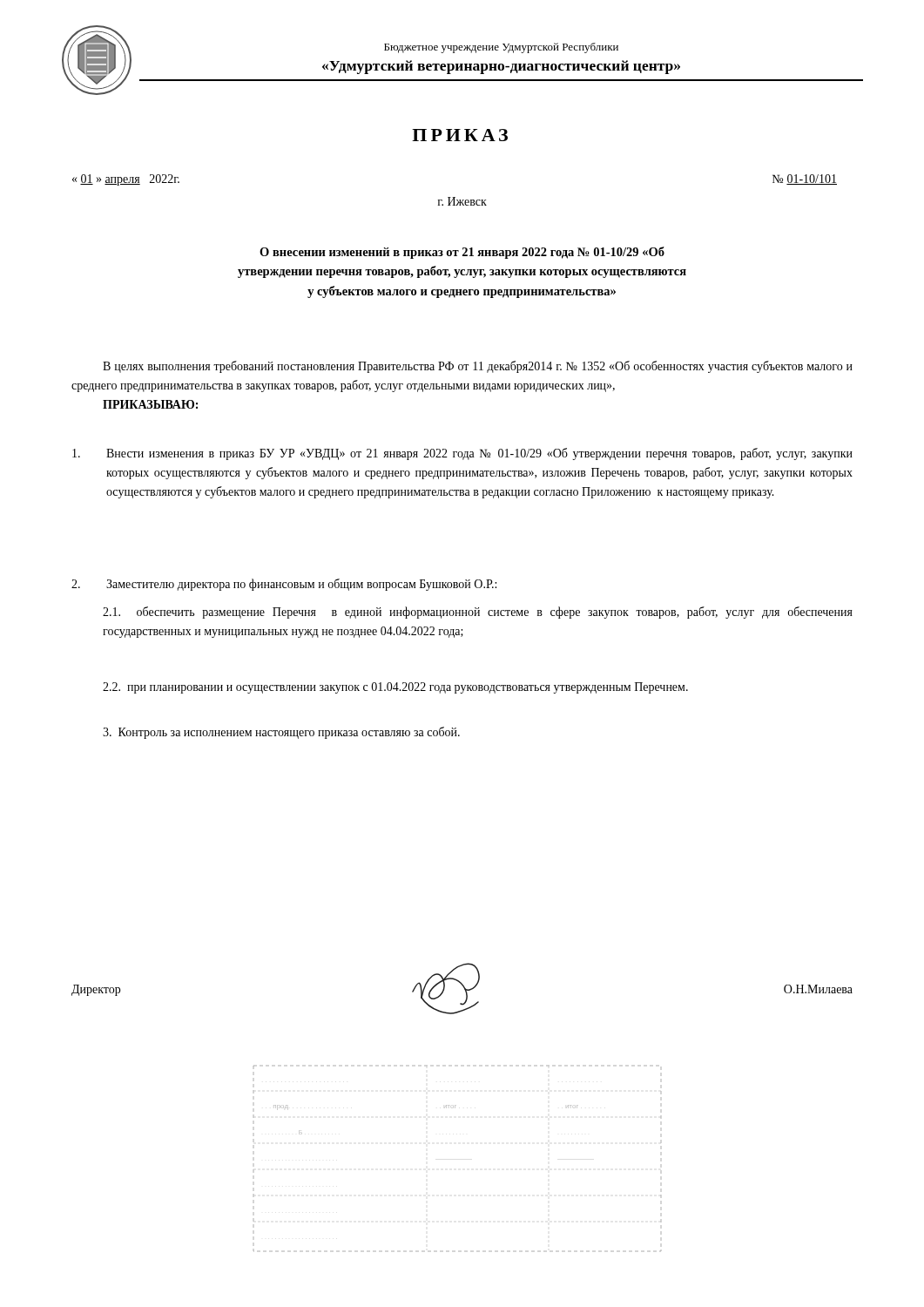Find the block starting "3. Контроль за исполнением настоящего приказа оставляю"
This screenshot has height=1307, width=924.
[462, 733]
